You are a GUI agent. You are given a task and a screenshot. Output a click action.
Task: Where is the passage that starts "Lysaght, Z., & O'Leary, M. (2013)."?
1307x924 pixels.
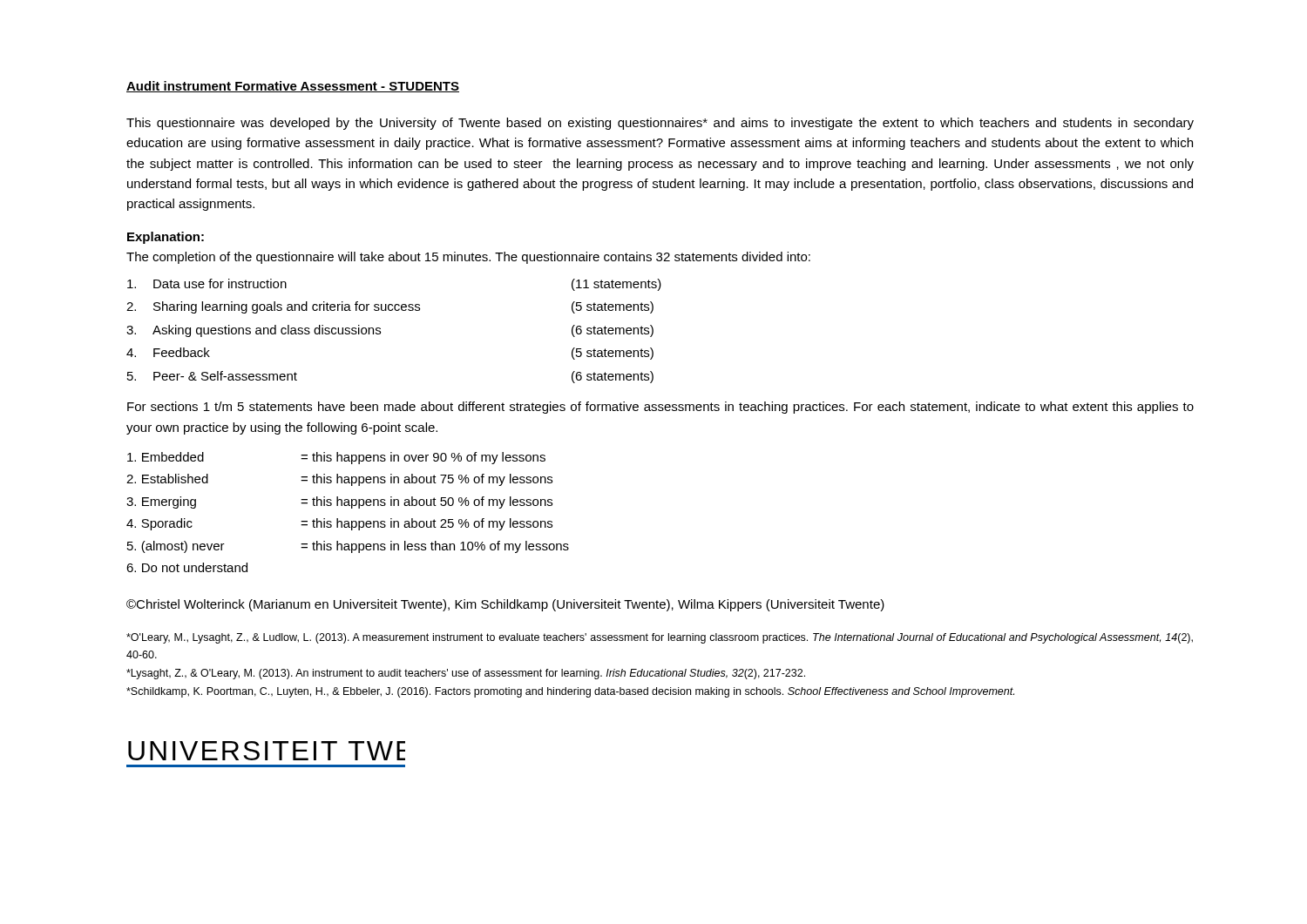466,673
